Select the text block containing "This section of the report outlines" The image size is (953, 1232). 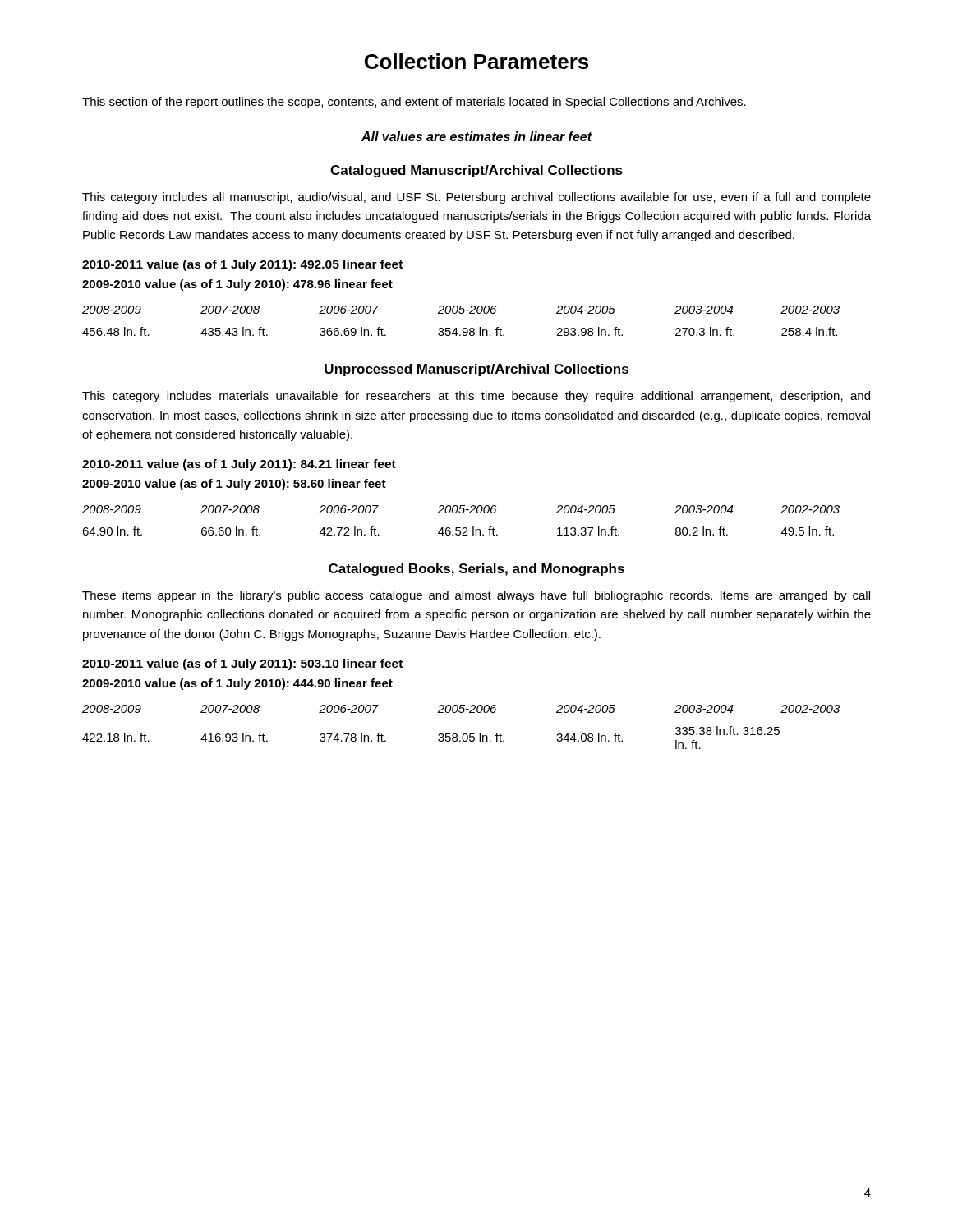point(414,101)
